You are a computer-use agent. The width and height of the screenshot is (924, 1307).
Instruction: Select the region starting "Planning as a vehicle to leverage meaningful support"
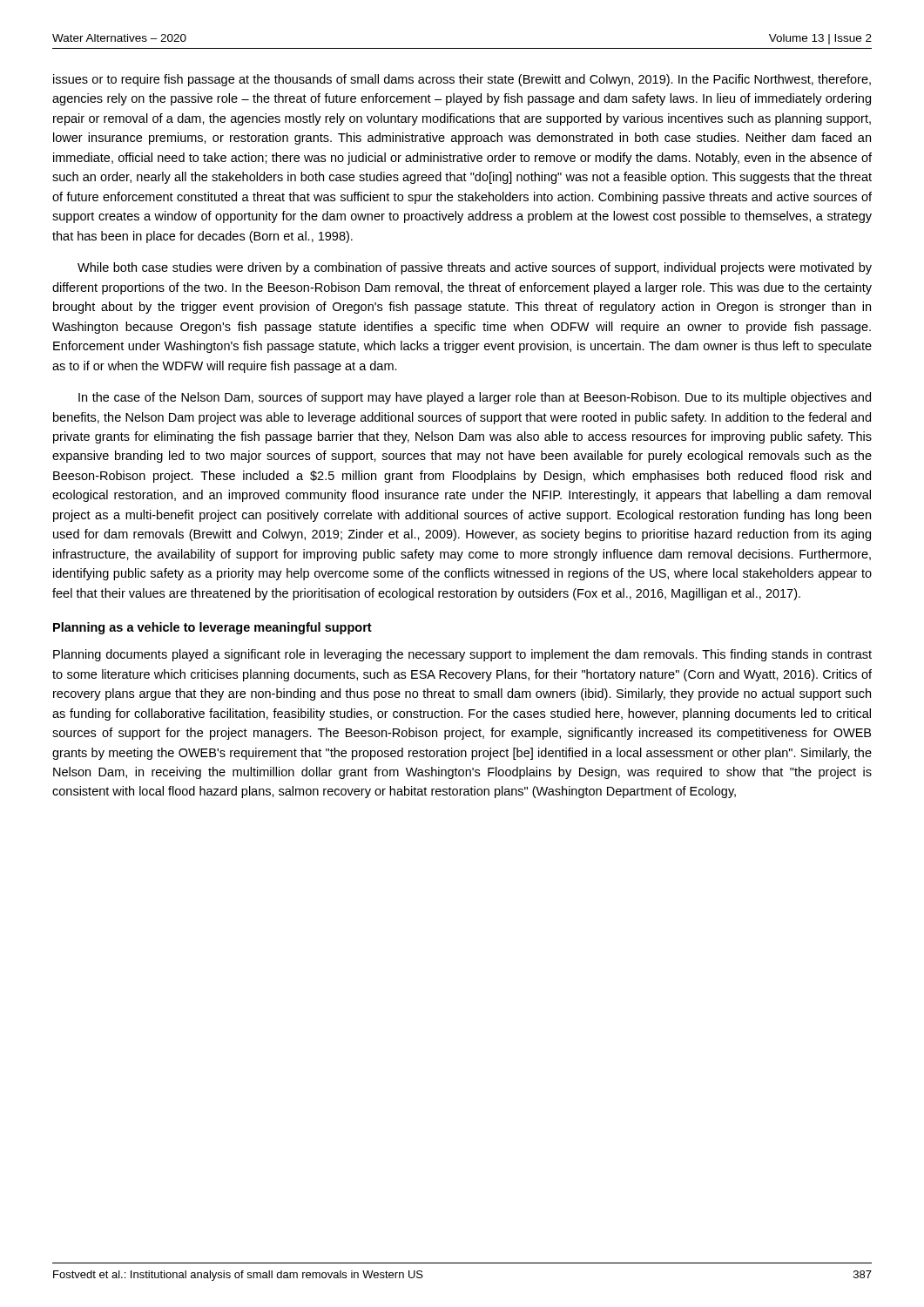212,628
